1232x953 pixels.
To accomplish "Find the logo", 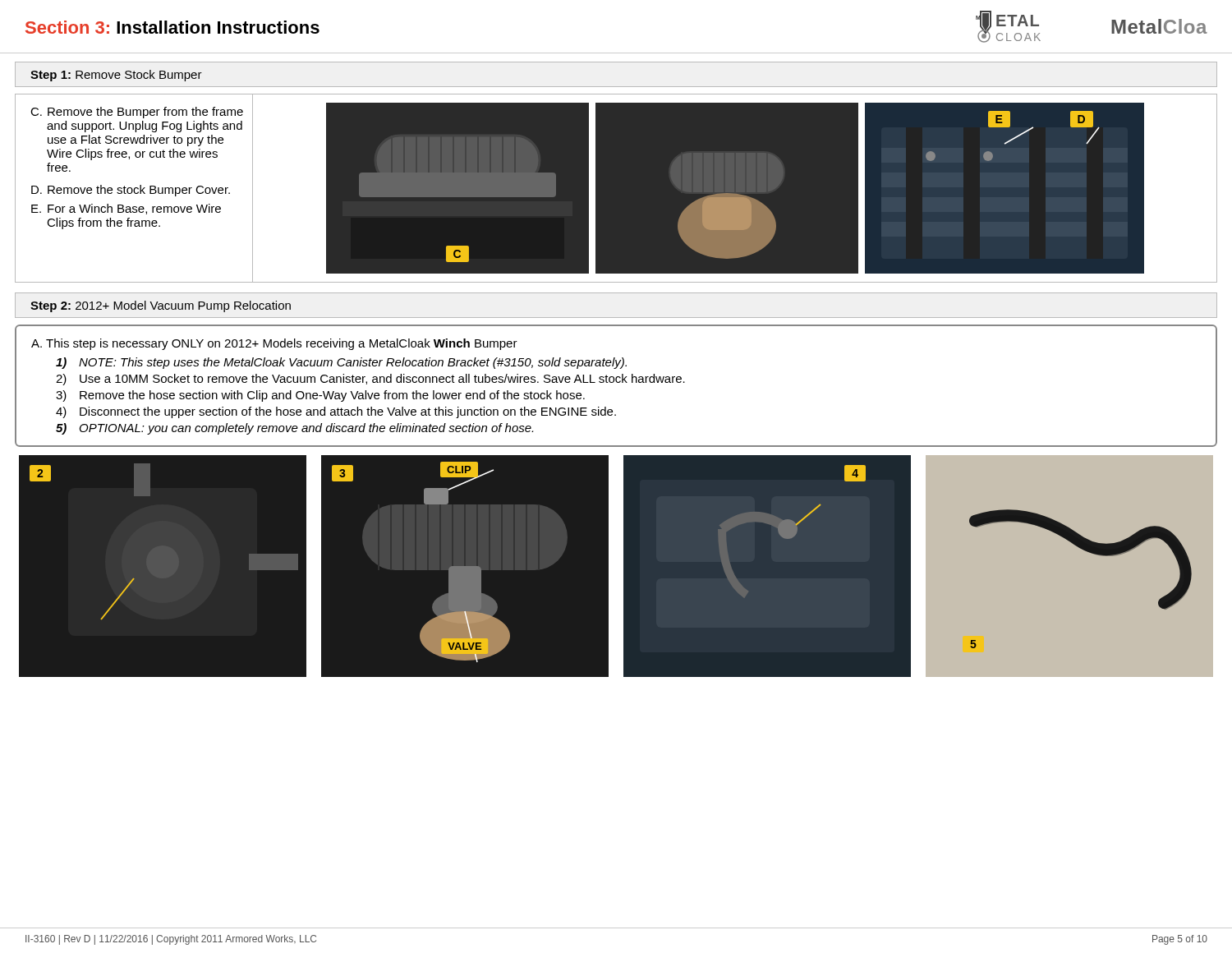I will click(1088, 28).
